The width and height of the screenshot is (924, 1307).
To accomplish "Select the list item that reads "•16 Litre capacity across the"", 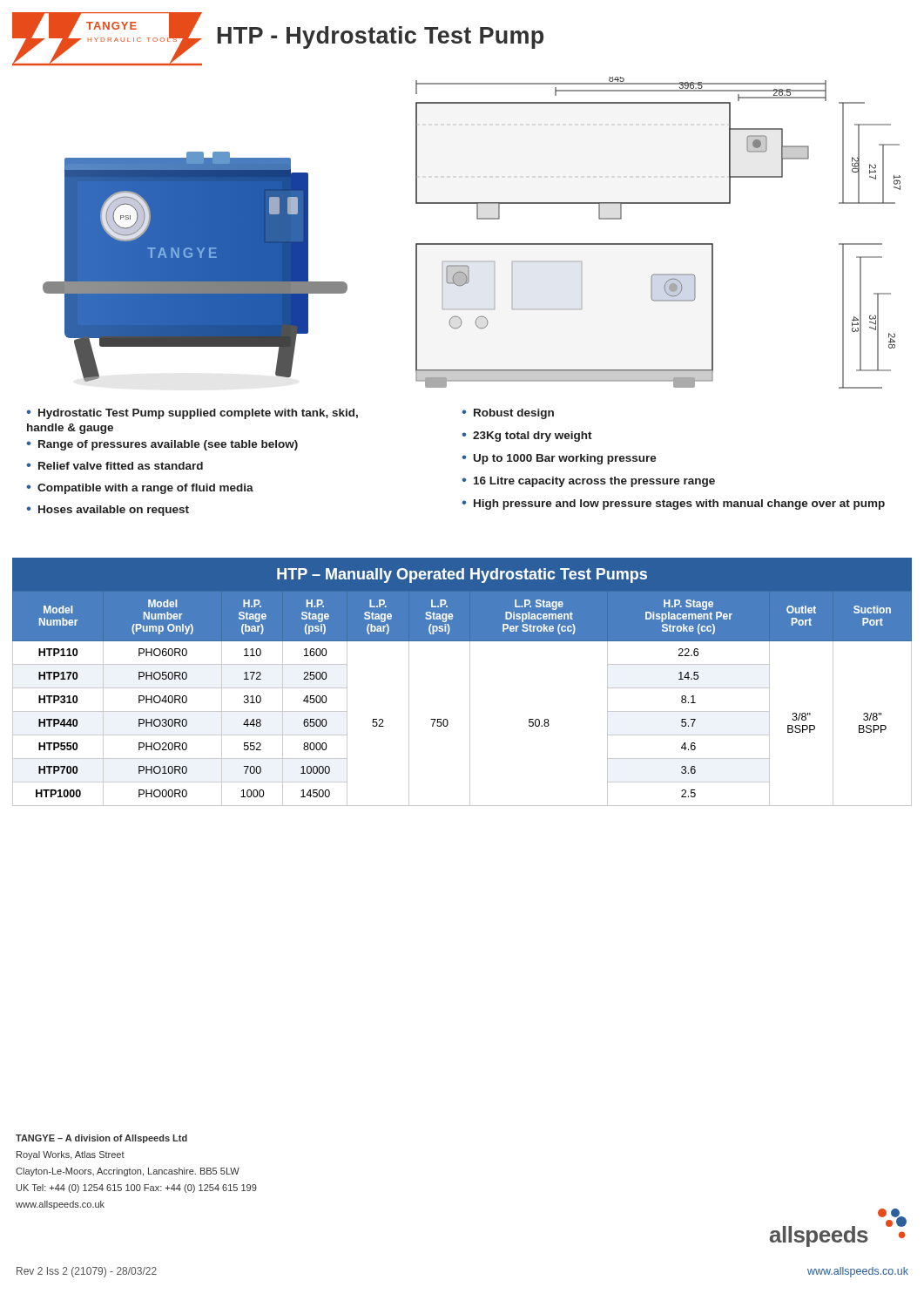I will [x=588, y=480].
